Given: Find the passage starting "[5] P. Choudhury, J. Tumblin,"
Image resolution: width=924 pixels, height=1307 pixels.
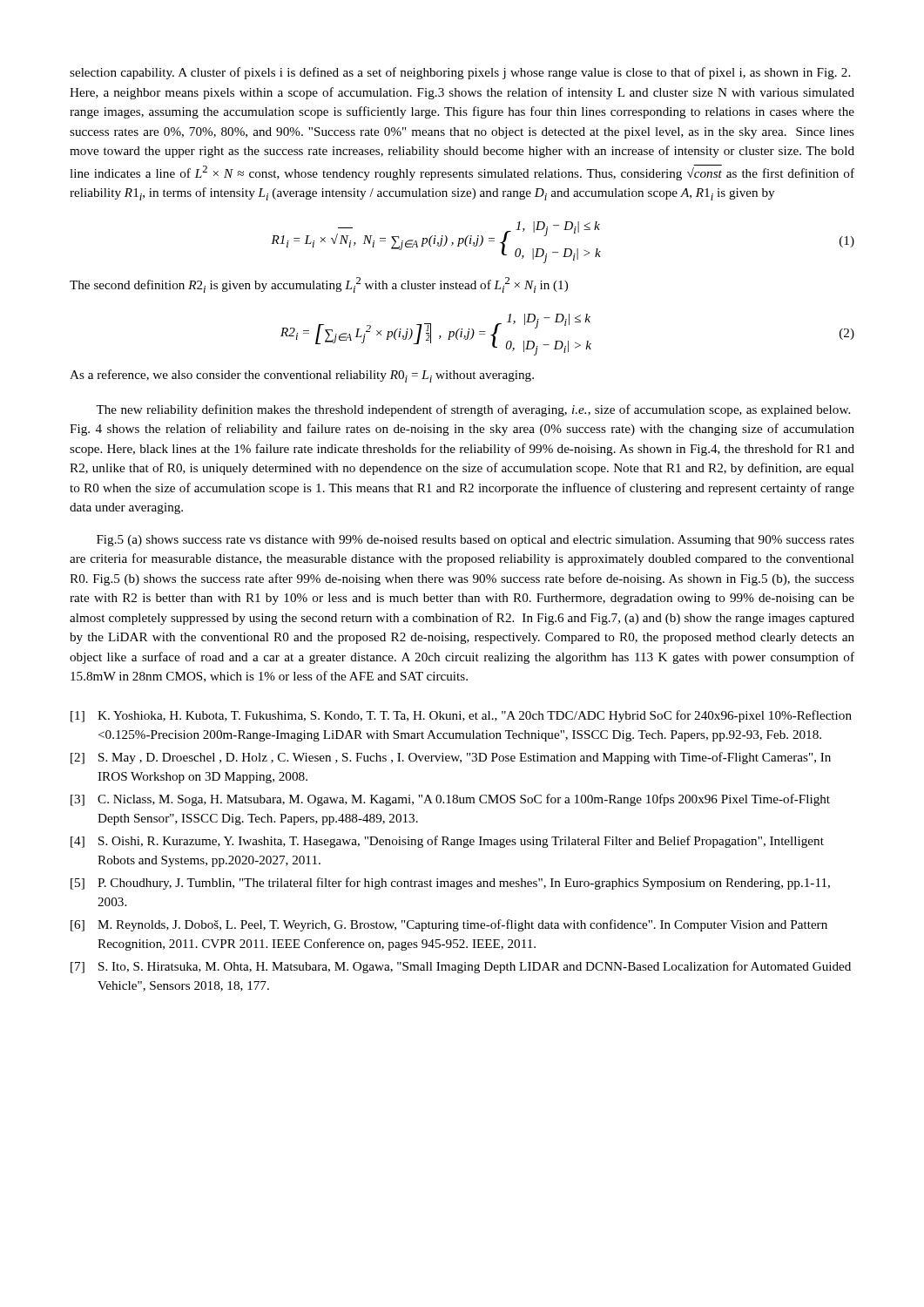Looking at the screenshot, I should [x=462, y=892].
